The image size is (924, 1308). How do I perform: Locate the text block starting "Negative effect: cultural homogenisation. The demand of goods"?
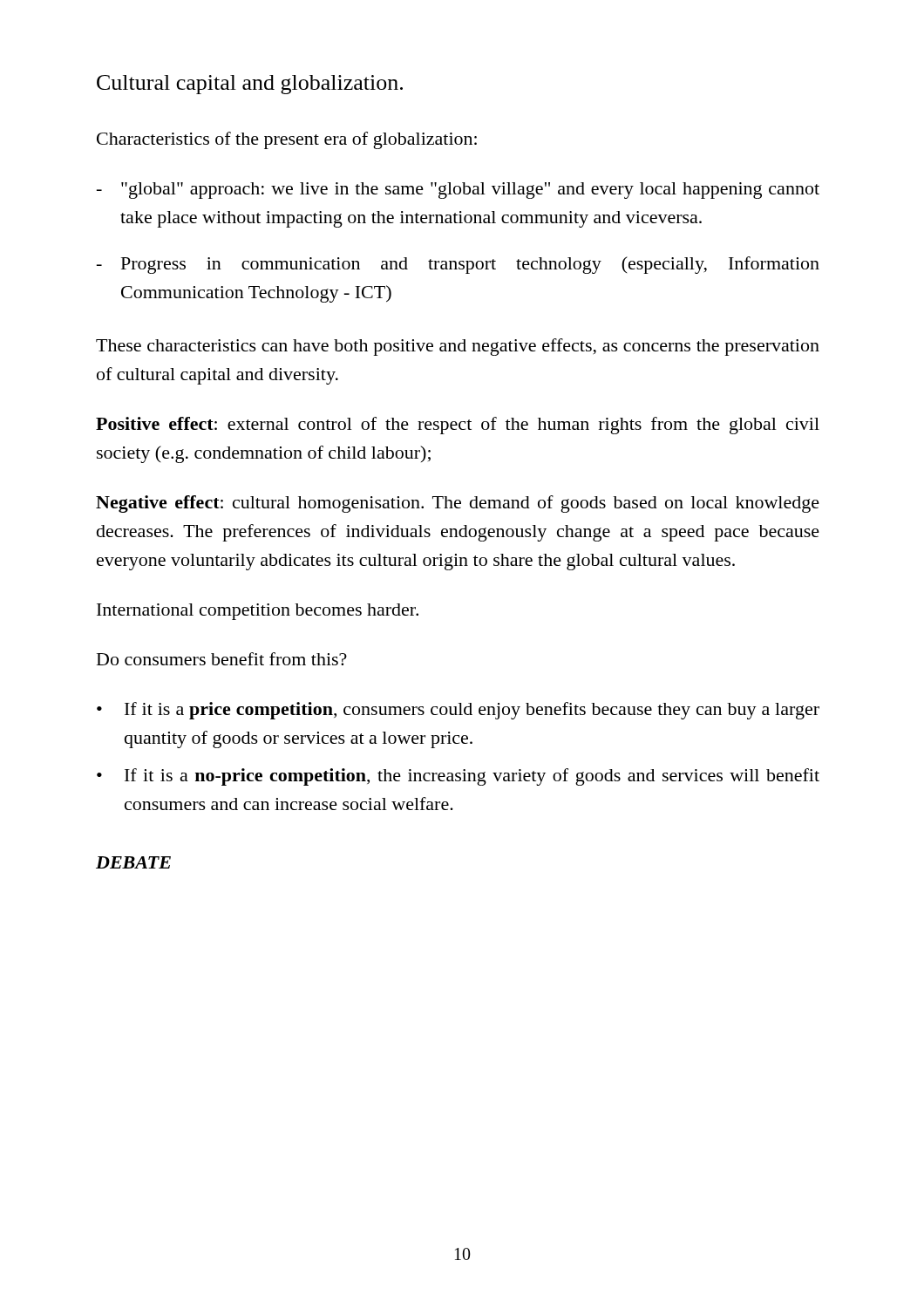(458, 531)
